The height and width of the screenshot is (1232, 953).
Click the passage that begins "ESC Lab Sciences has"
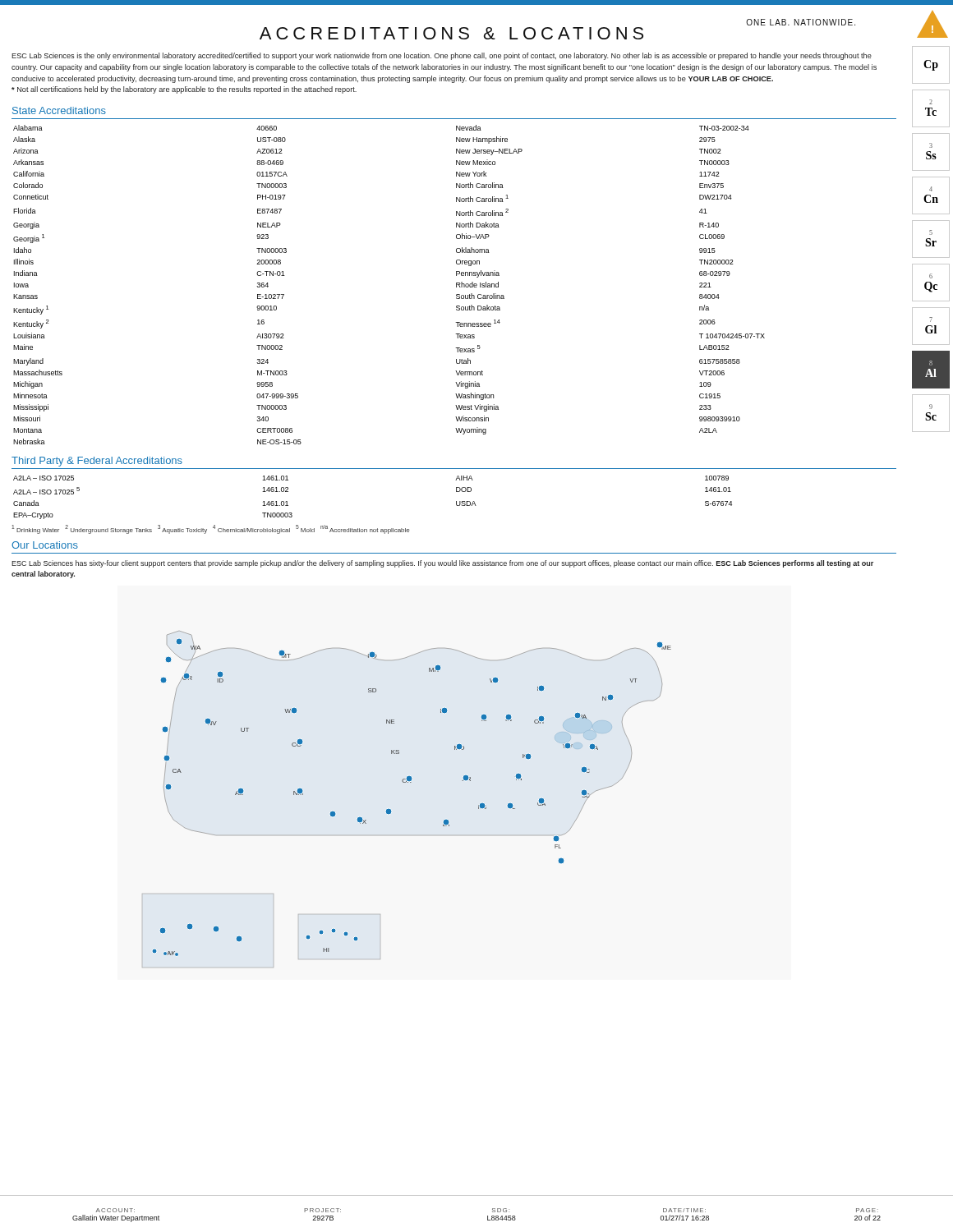point(442,569)
